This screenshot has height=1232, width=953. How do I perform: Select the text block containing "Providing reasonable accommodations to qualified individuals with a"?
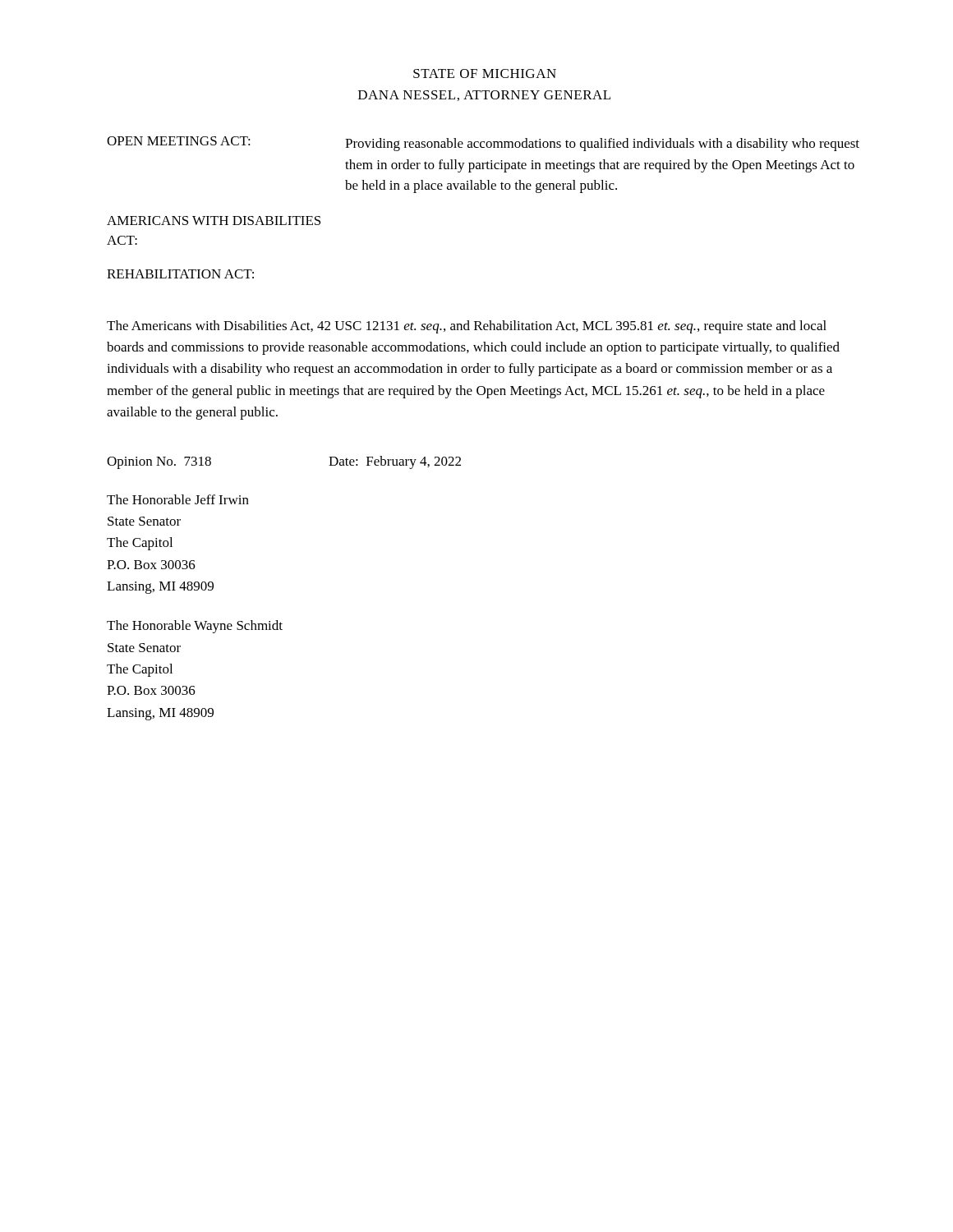coord(602,164)
